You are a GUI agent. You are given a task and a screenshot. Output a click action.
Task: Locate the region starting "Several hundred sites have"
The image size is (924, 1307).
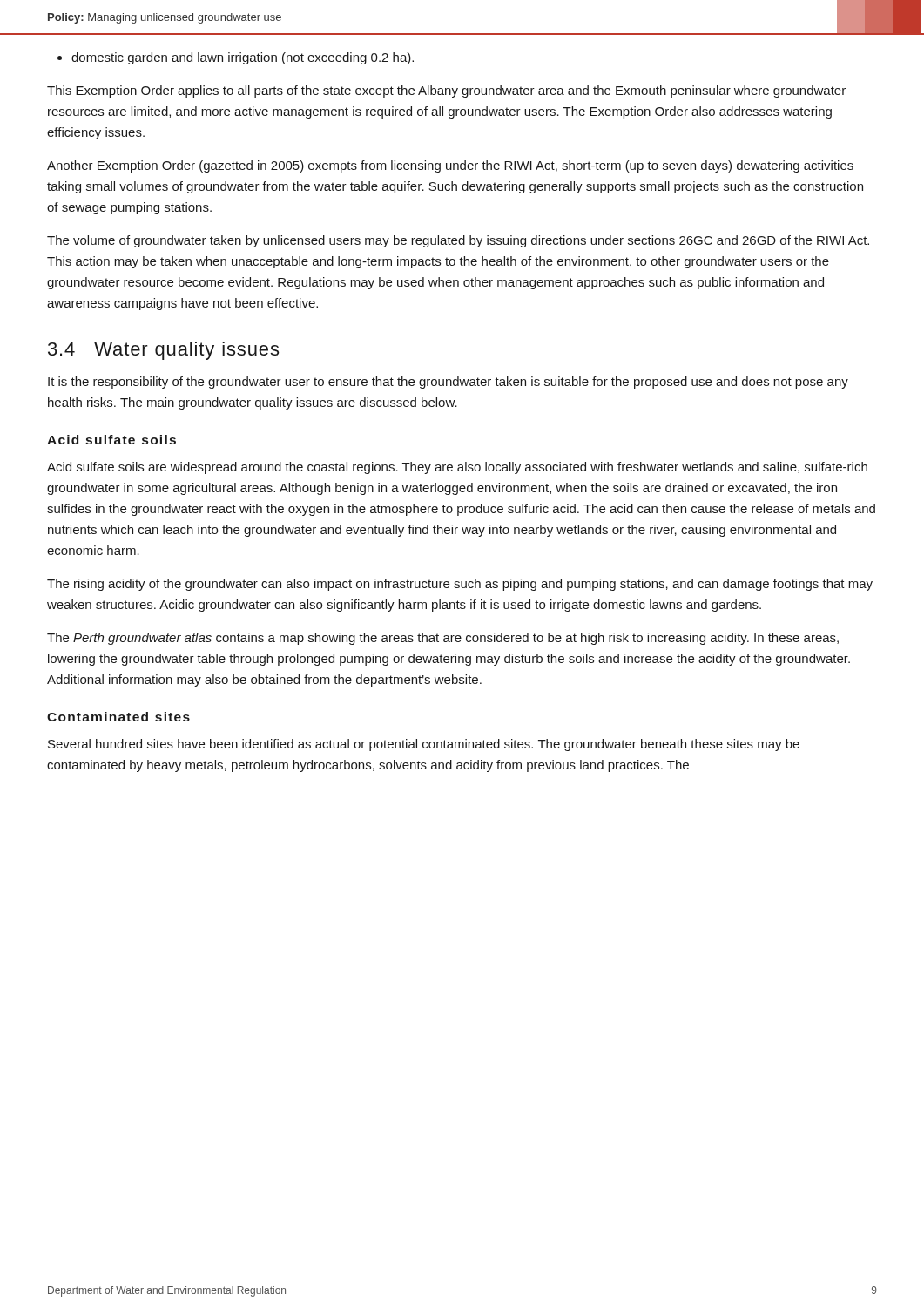click(423, 754)
